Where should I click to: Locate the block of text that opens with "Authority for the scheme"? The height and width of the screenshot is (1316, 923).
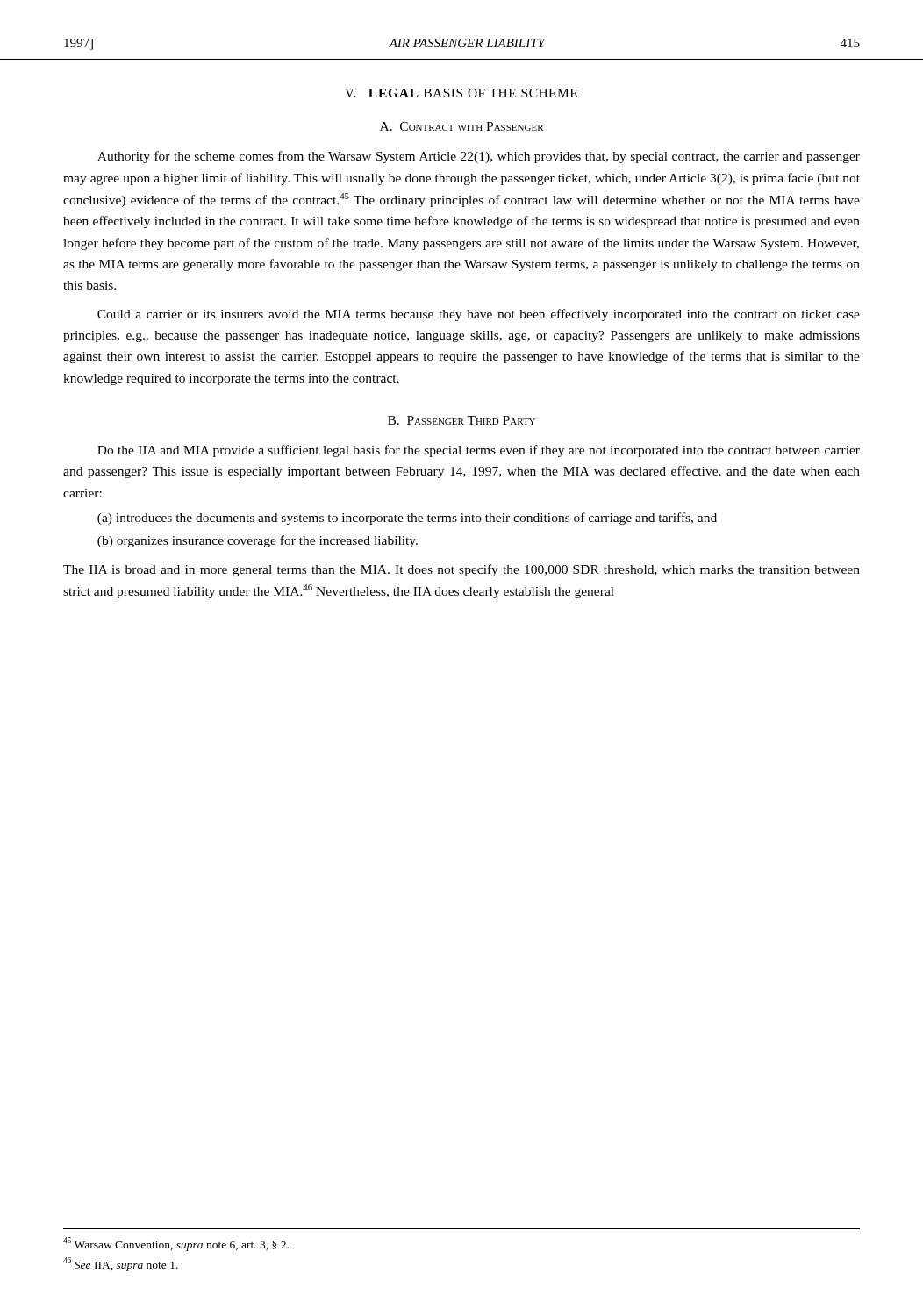pos(462,221)
